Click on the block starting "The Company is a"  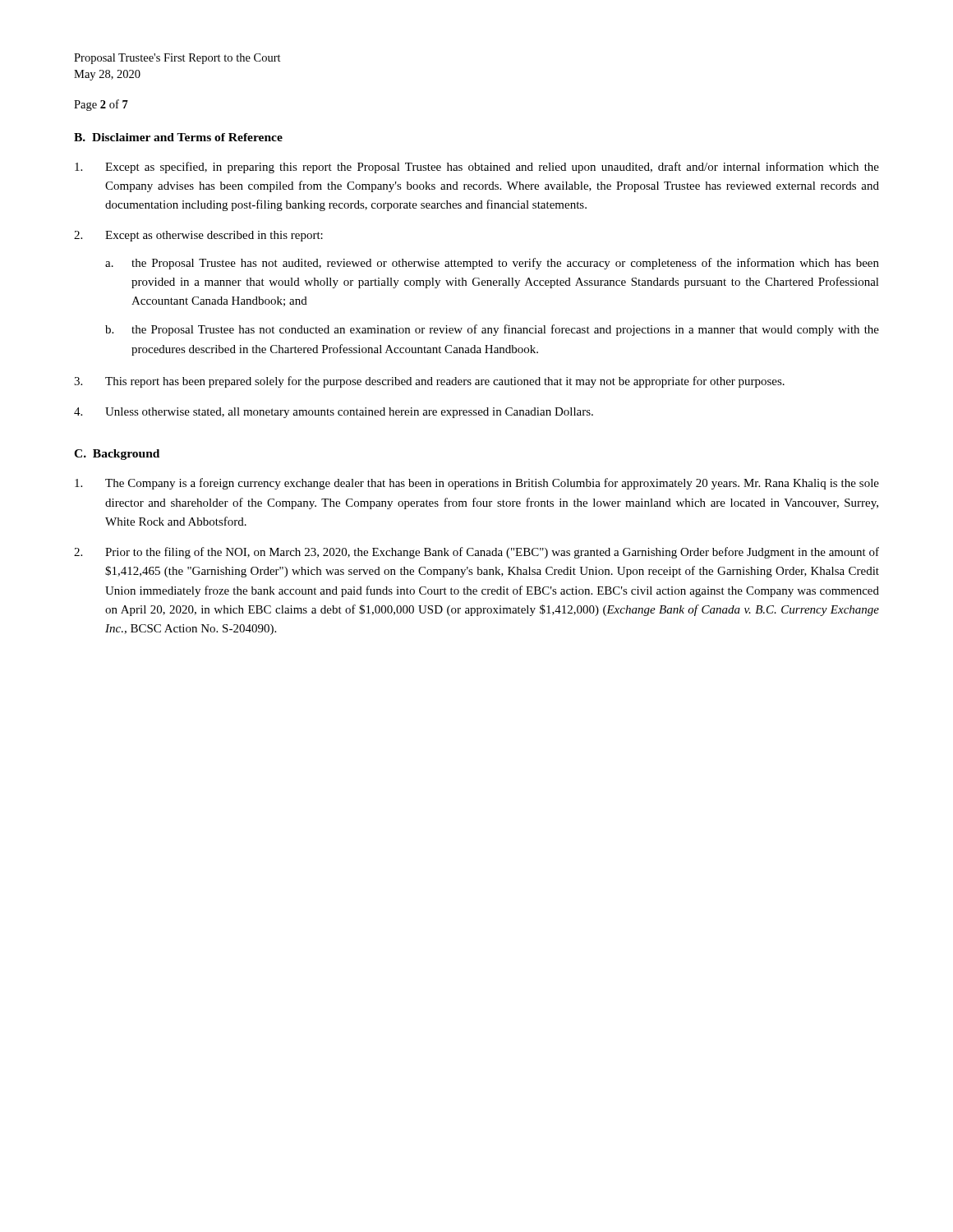[476, 503]
